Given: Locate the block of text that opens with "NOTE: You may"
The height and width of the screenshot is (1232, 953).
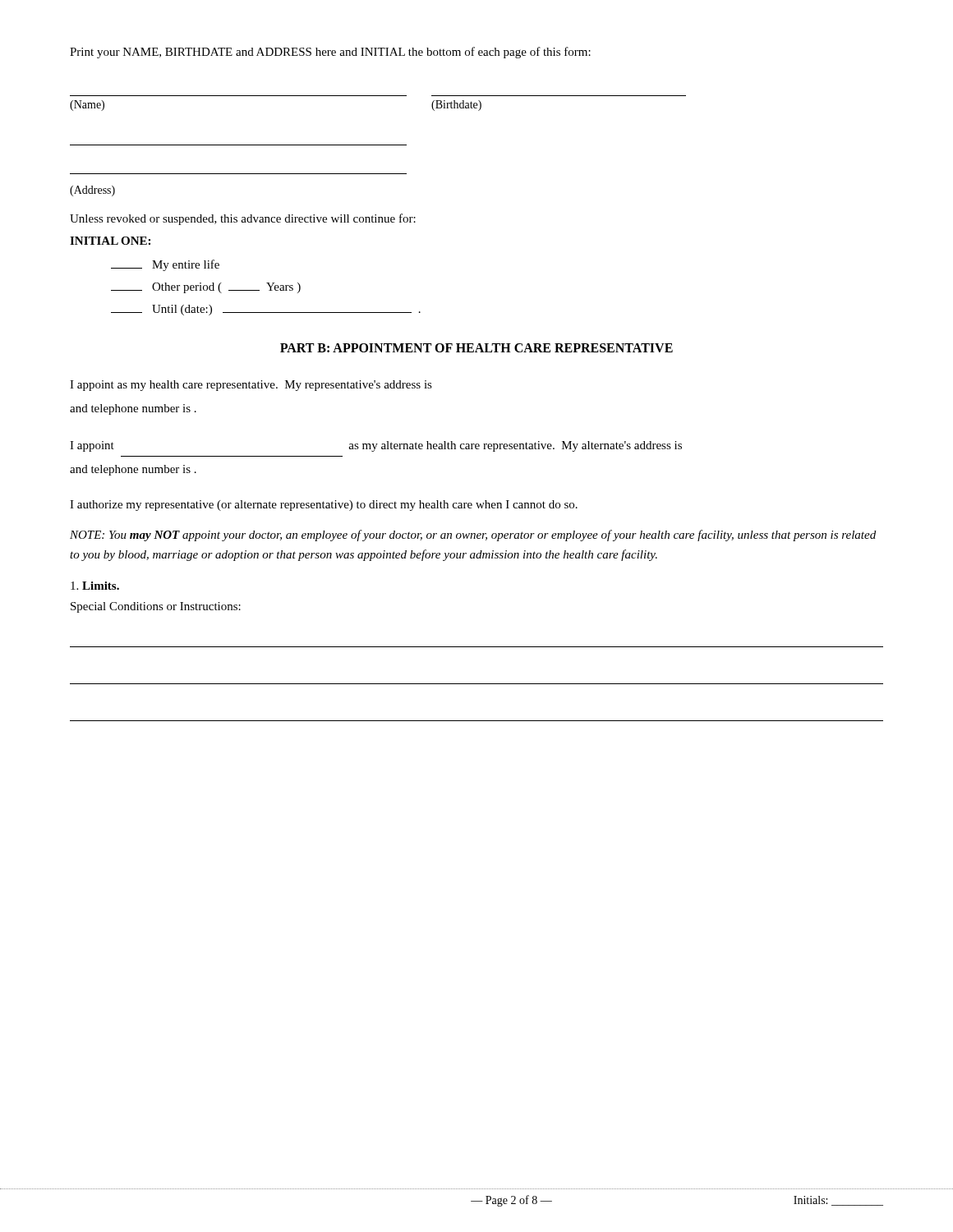Looking at the screenshot, I should coord(473,544).
